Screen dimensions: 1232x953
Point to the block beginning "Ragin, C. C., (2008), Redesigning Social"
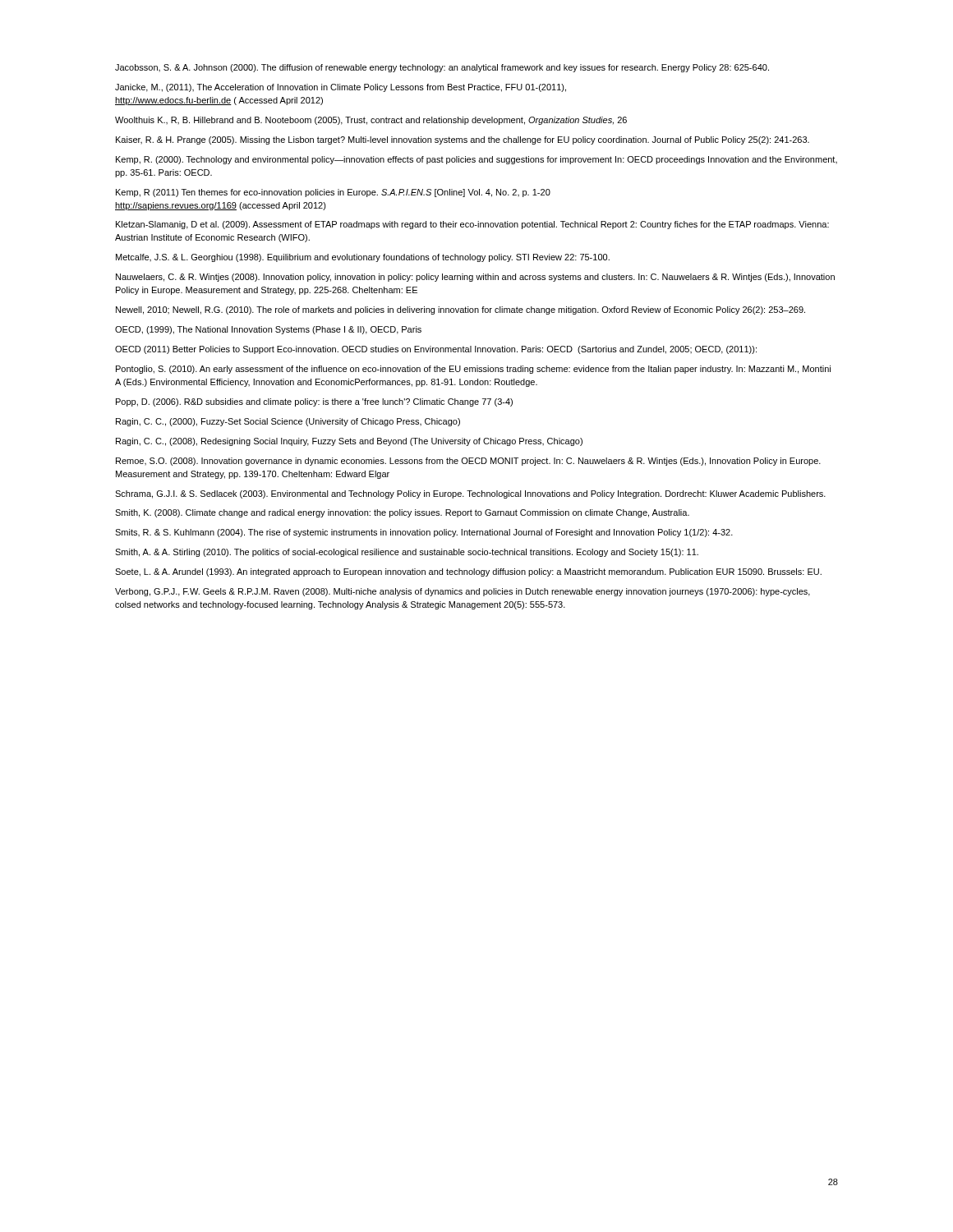[x=349, y=441]
